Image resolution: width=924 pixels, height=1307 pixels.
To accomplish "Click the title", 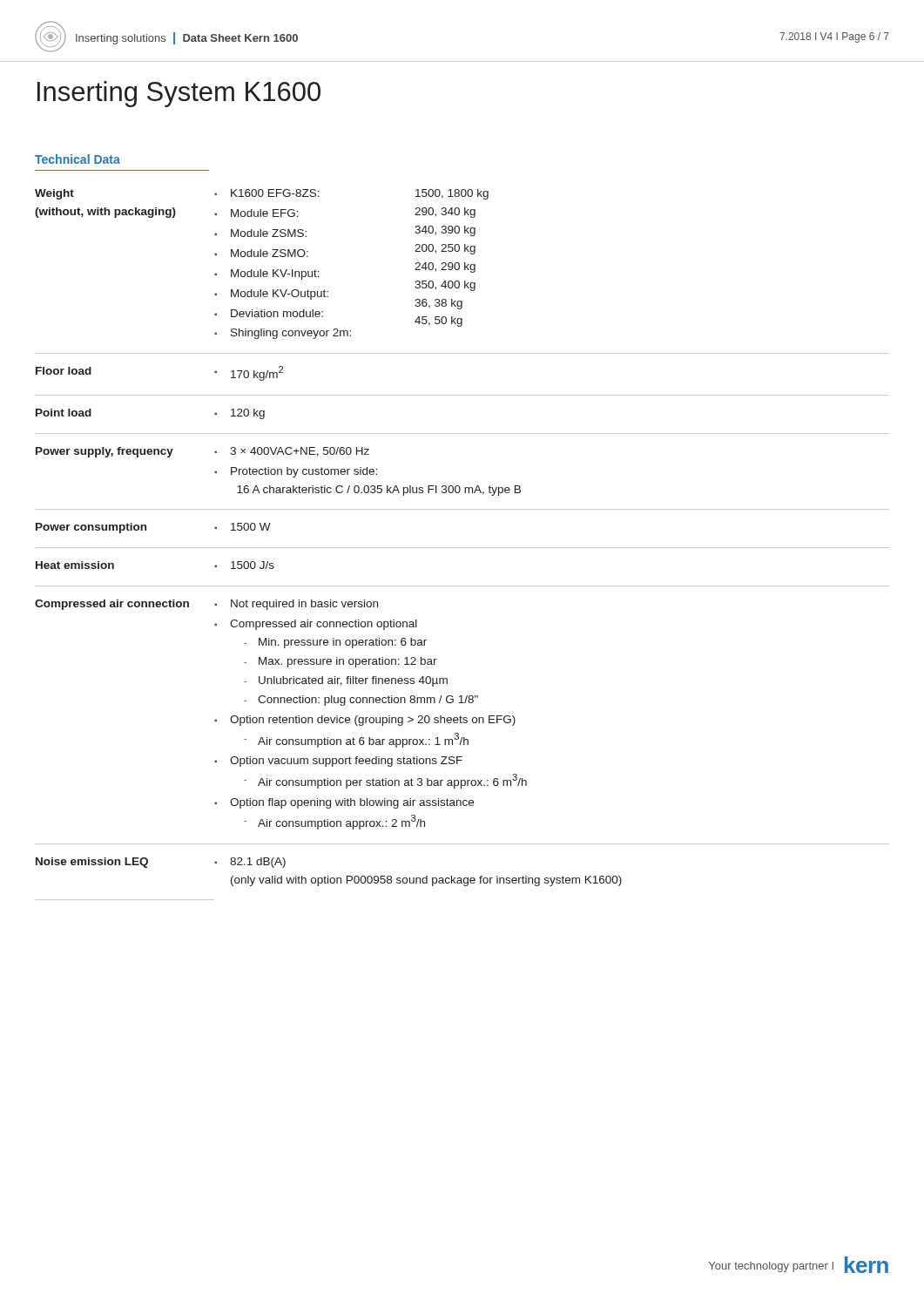I will coord(178,92).
